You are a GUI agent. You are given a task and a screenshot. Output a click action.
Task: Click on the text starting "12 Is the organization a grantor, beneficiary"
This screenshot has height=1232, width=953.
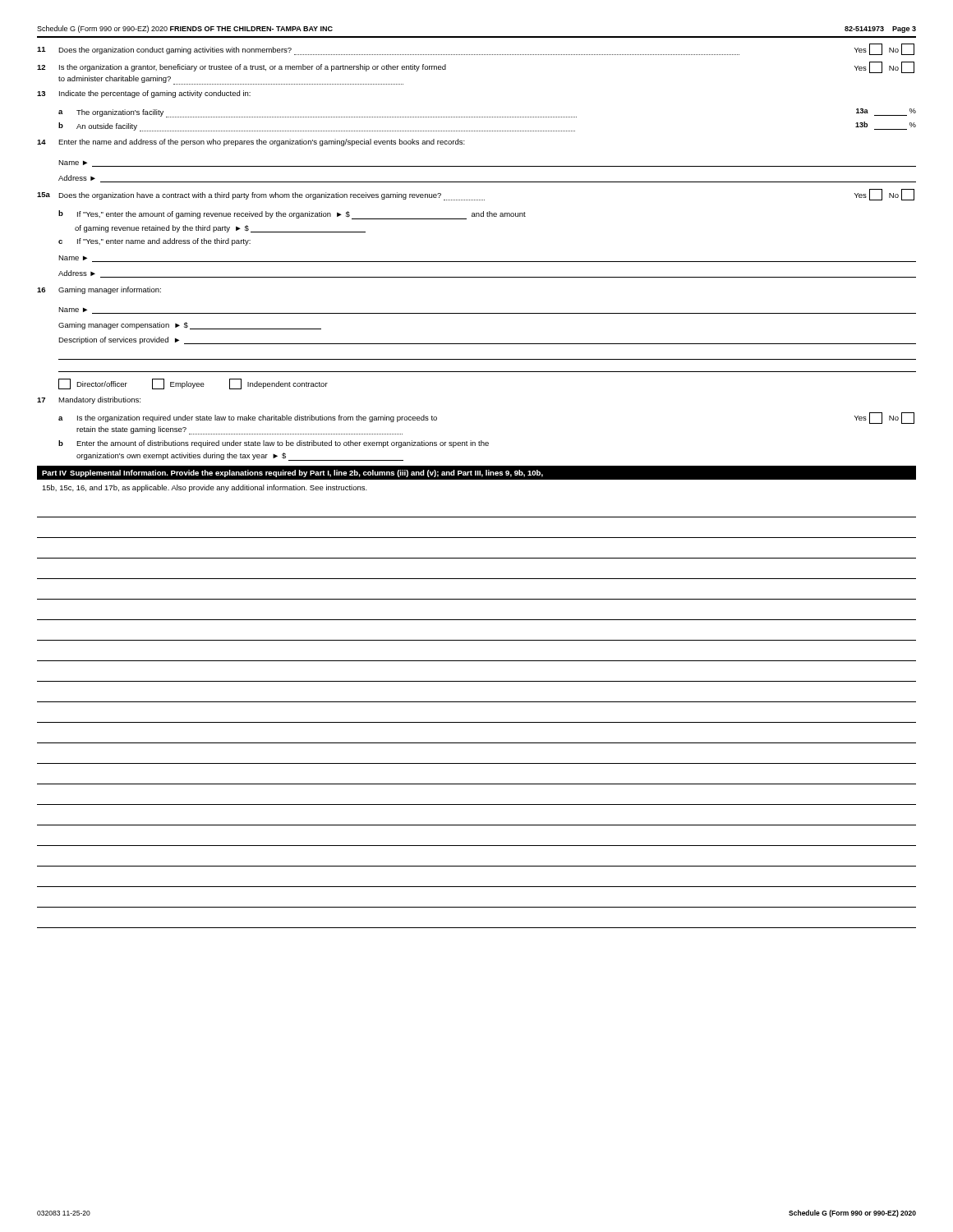(258, 67)
